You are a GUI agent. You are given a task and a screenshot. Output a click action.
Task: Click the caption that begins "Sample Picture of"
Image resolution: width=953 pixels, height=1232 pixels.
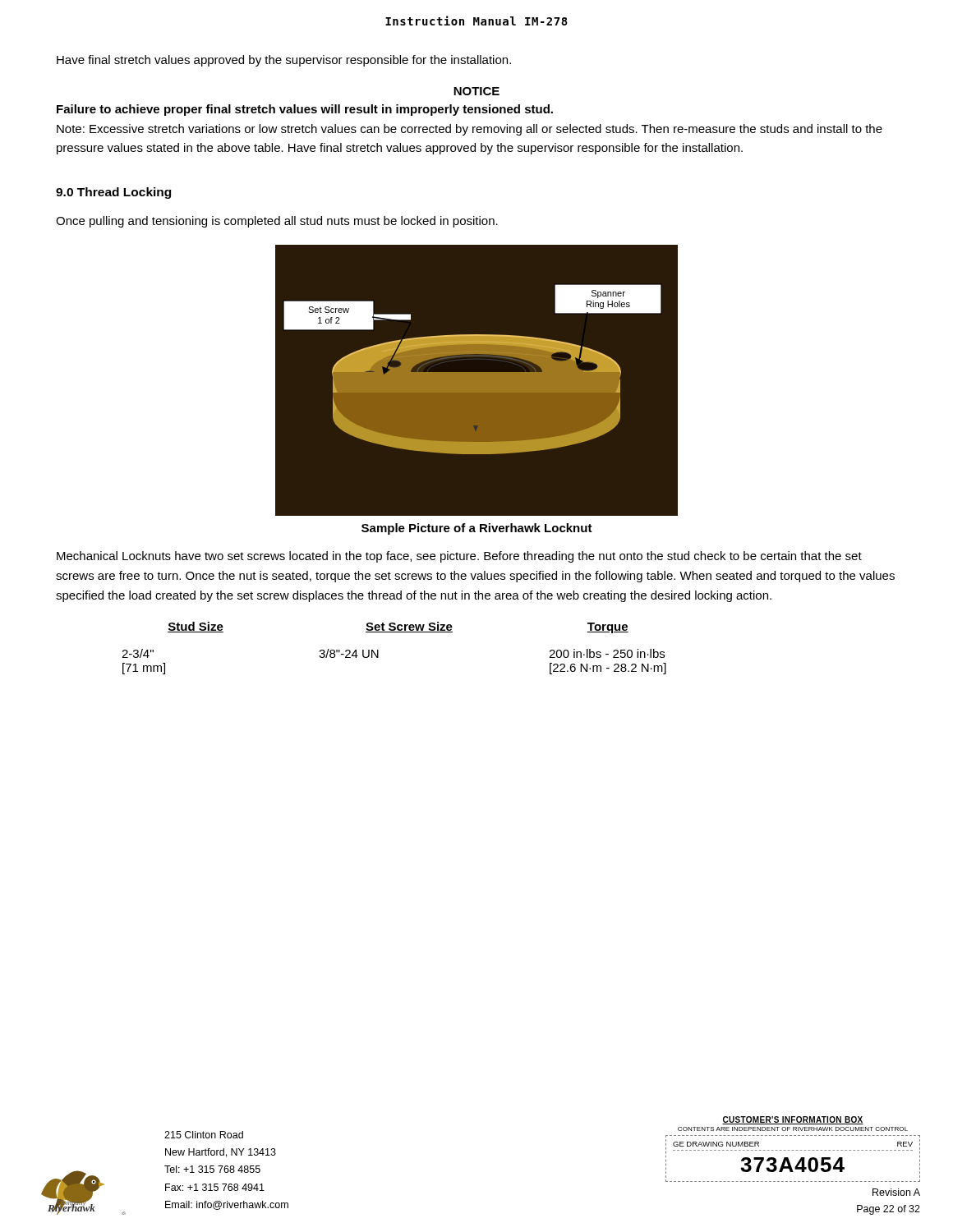point(476,528)
